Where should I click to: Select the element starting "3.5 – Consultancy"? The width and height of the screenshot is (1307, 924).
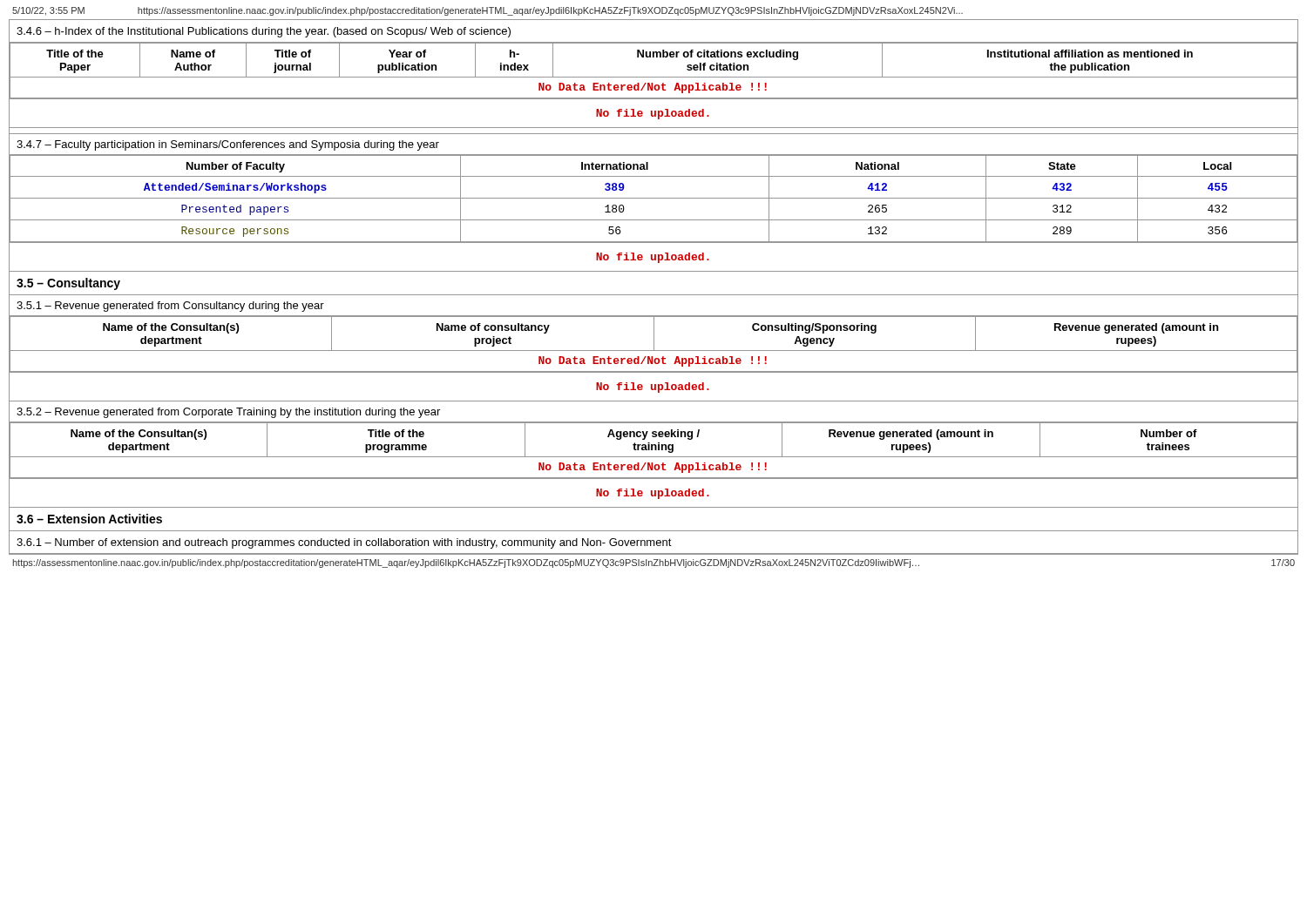tap(68, 283)
